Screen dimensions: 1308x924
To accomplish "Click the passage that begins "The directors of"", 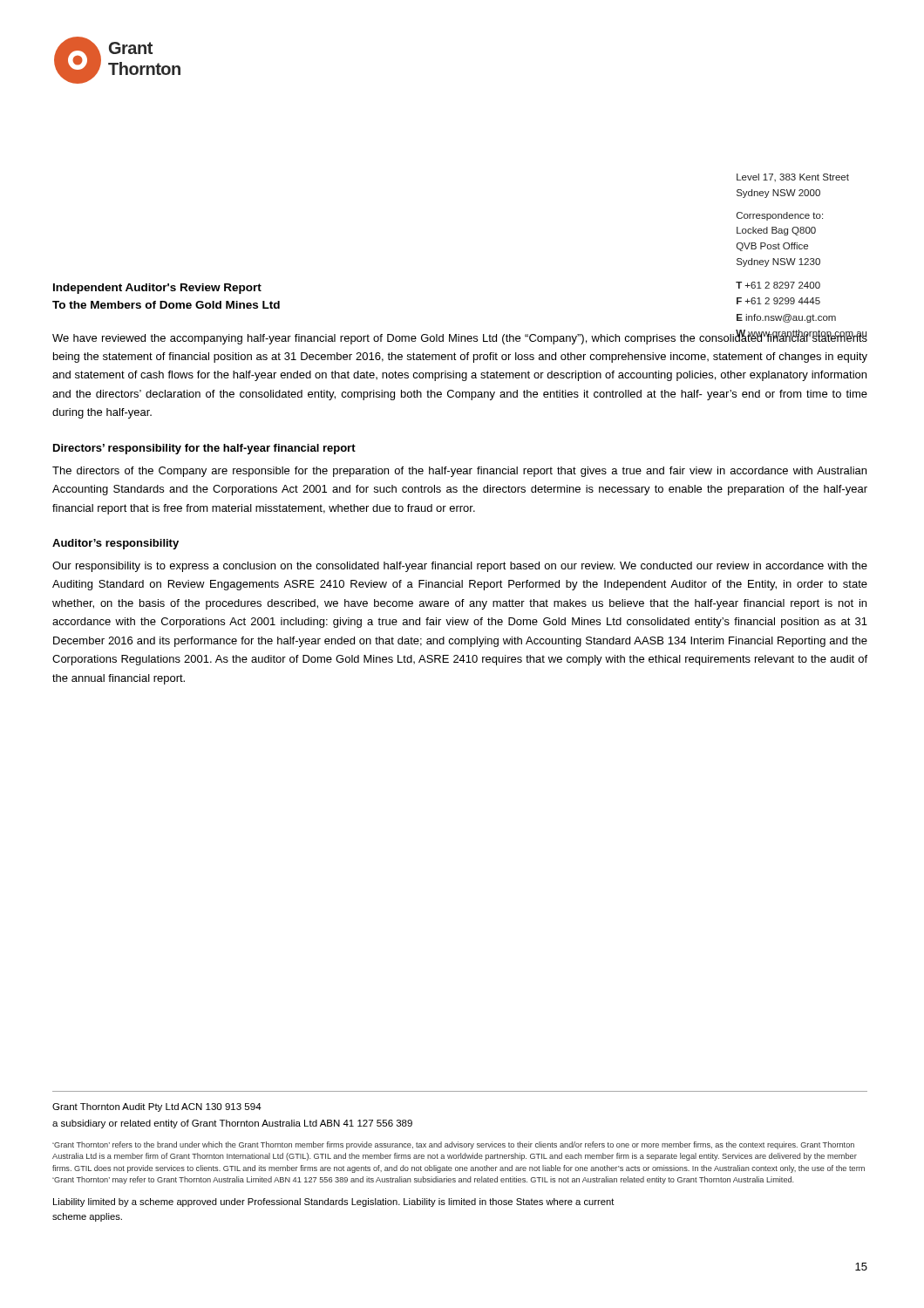I will coord(460,489).
